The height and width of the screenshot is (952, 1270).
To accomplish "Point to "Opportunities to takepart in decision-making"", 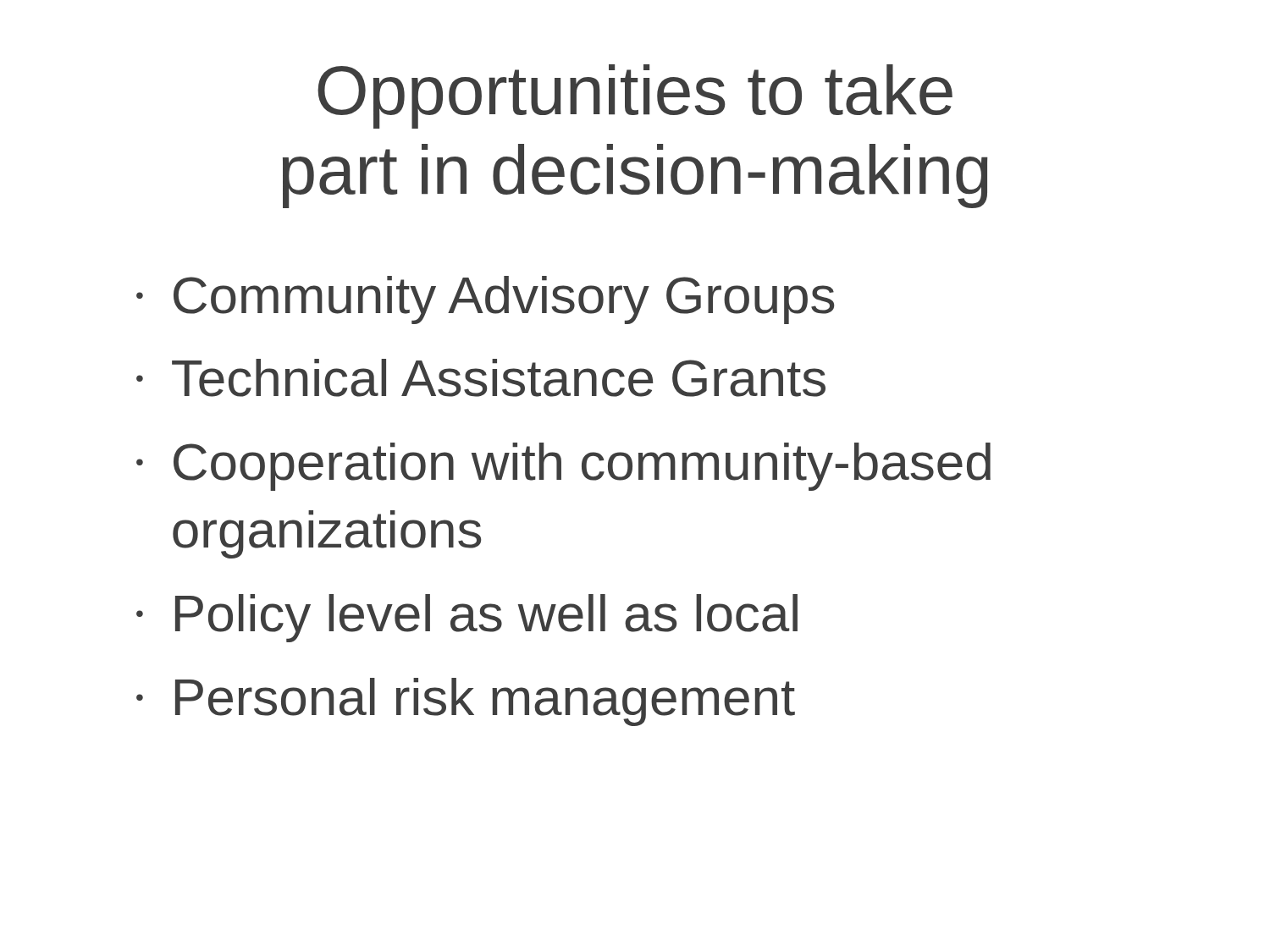I will (635, 130).
